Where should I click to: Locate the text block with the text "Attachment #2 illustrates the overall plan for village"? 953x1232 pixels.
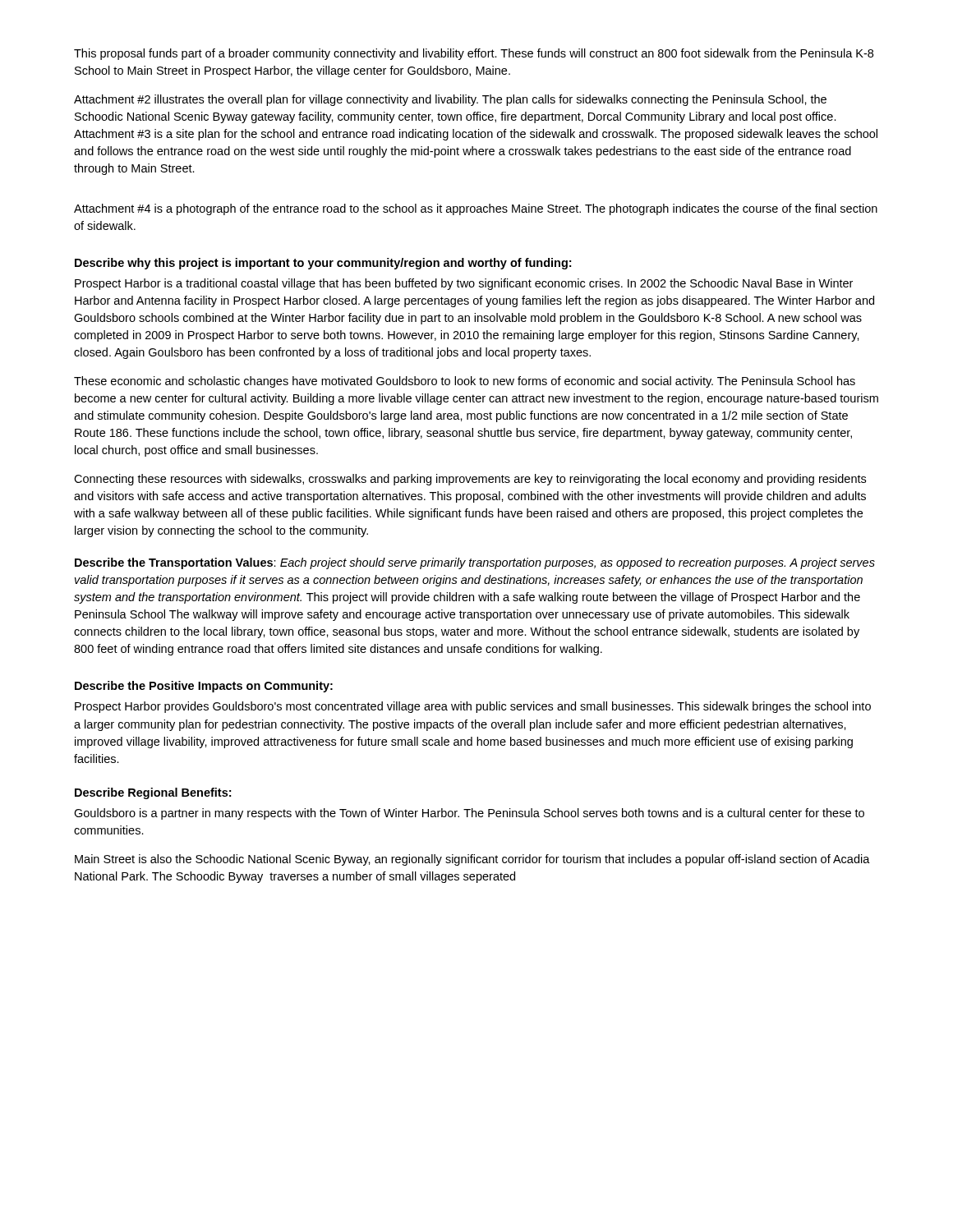tap(476, 134)
